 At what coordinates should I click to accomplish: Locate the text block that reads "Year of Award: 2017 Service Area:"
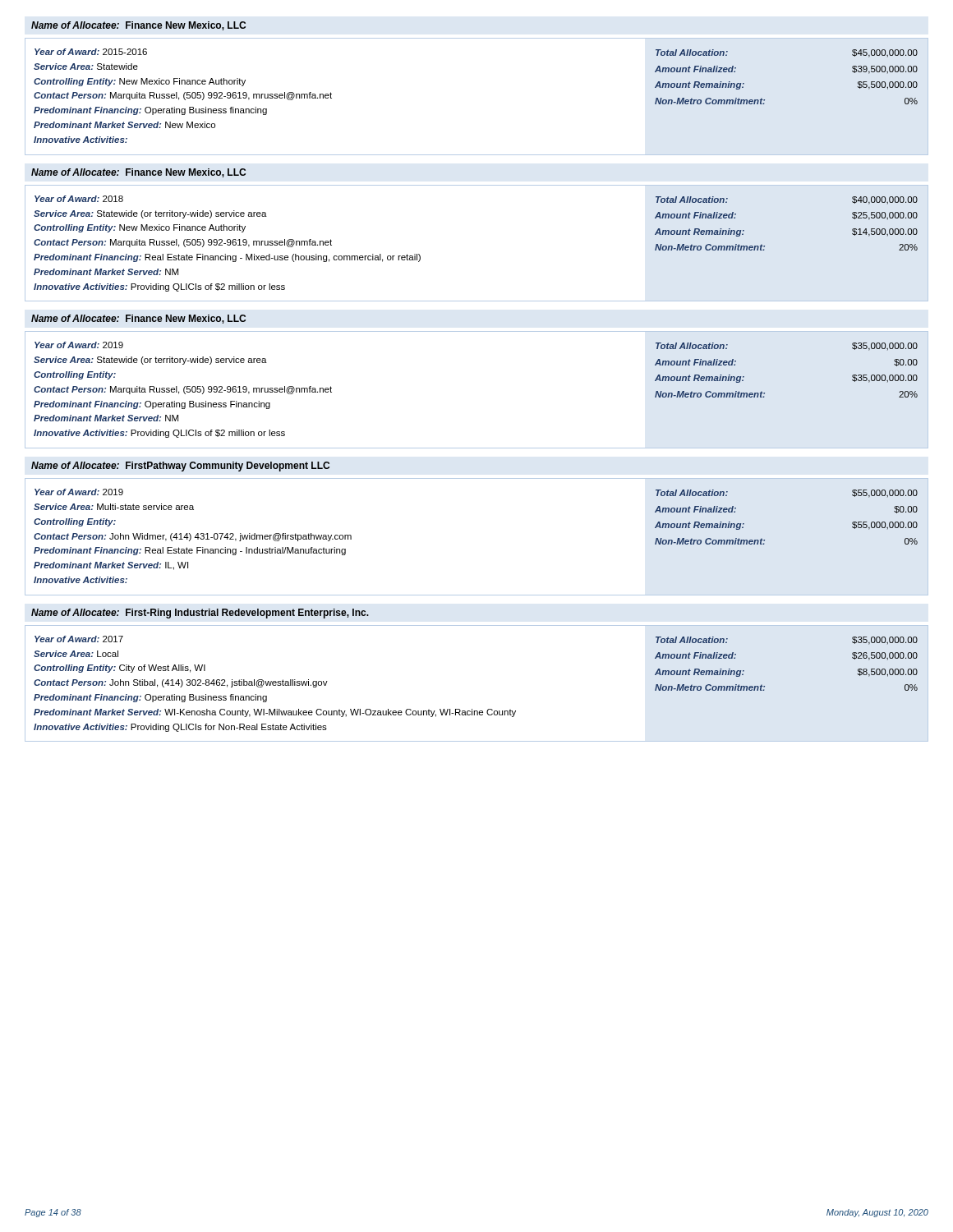[x=275, y=683]
